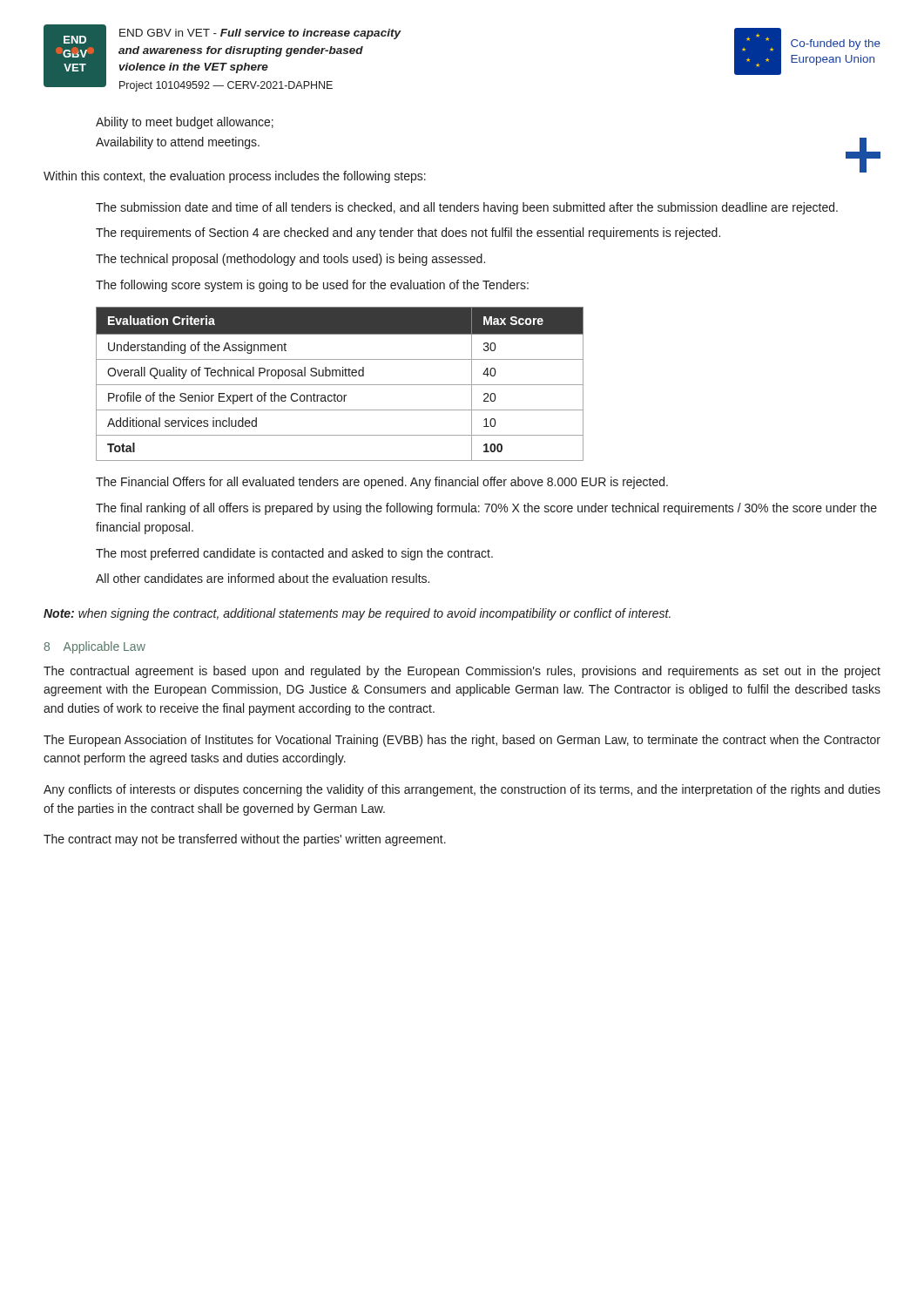Locate the text "Availability to attend meetings."
This screenshot has width=924, height=1307.
pyautogui.click(x=178, y=142)
